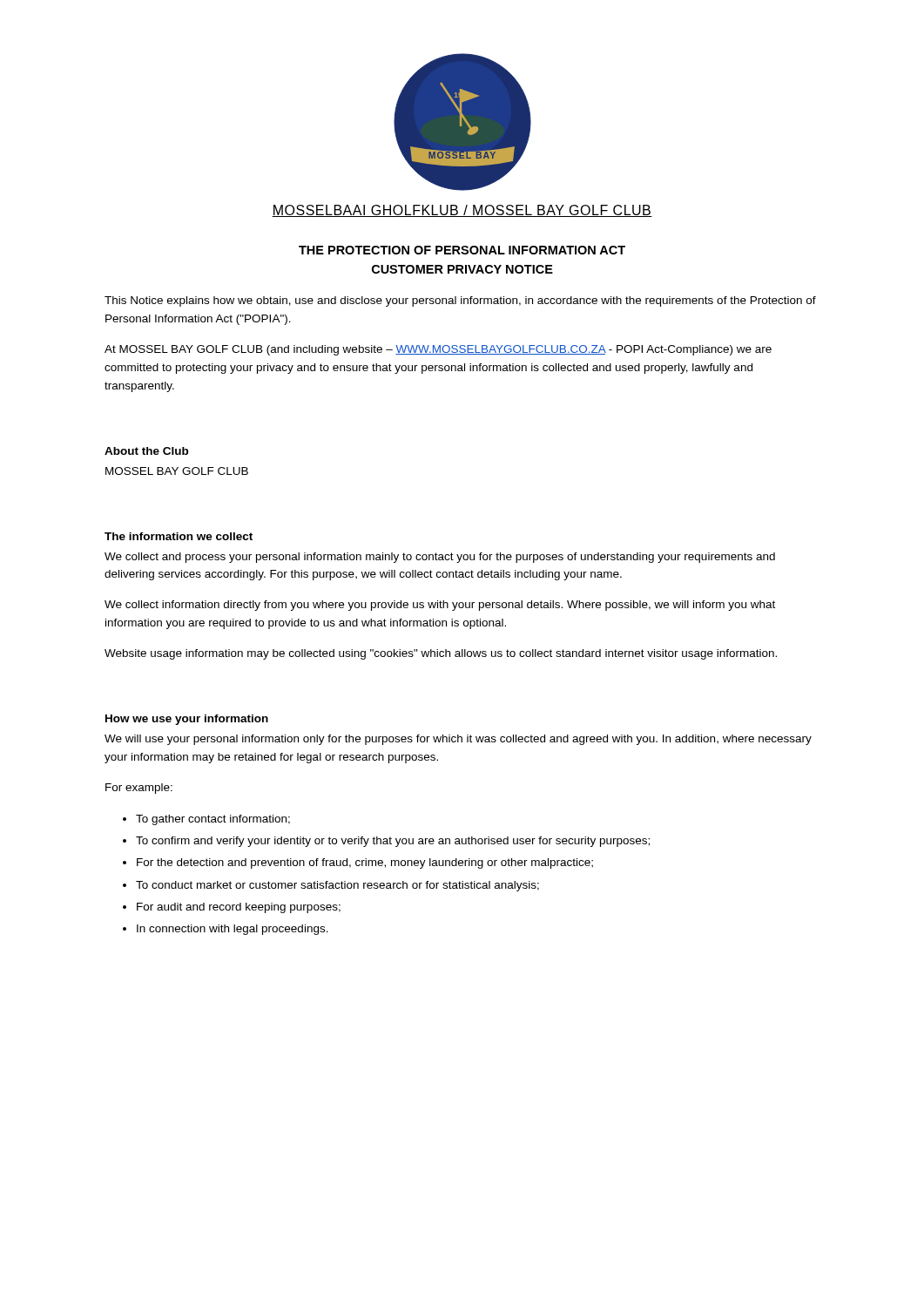
Task: Click on the block starting "For audit and record keeping purposes;"
Action: [x=238, y=907]
